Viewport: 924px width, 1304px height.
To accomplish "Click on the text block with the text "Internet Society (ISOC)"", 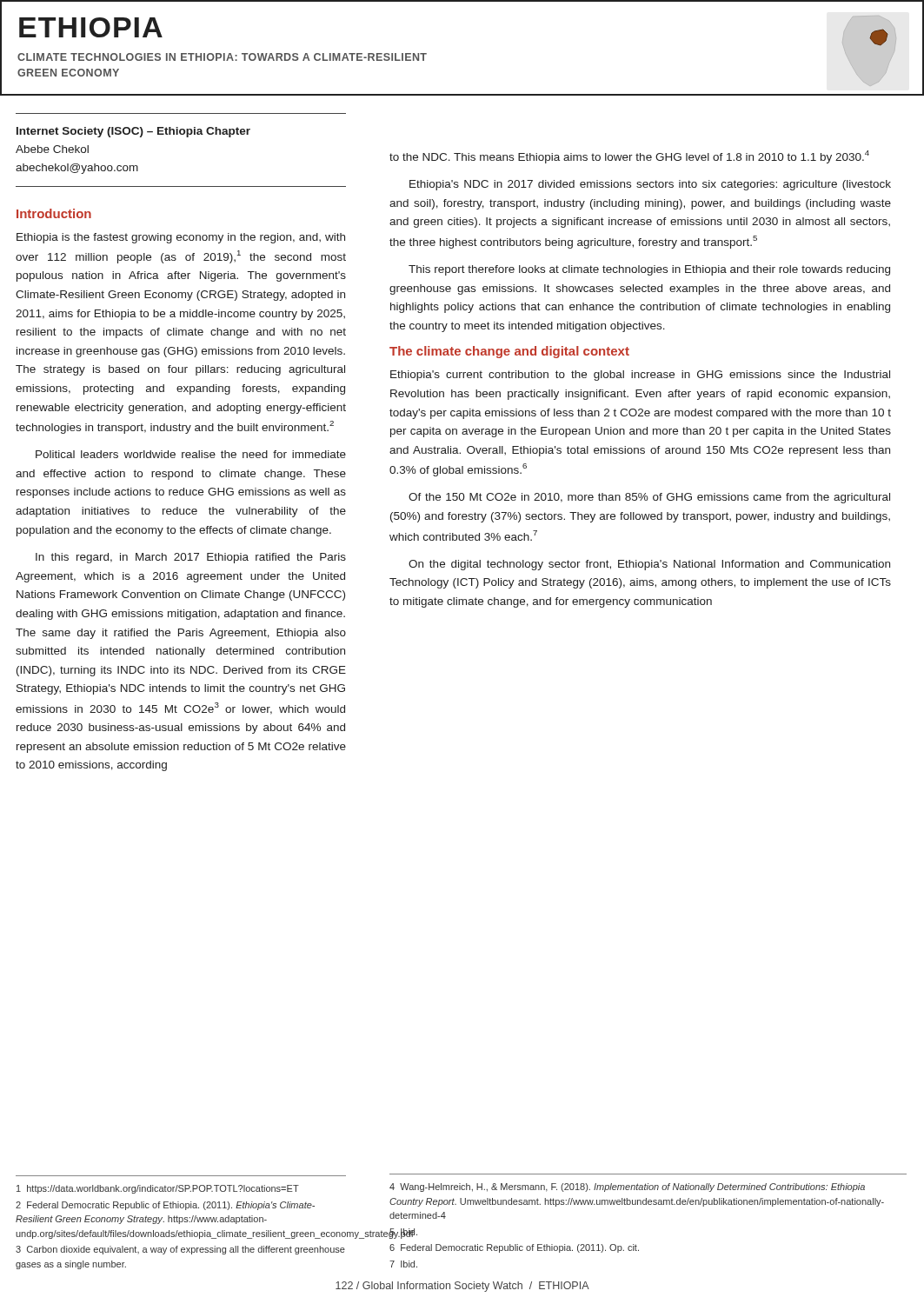I will 133,132.
